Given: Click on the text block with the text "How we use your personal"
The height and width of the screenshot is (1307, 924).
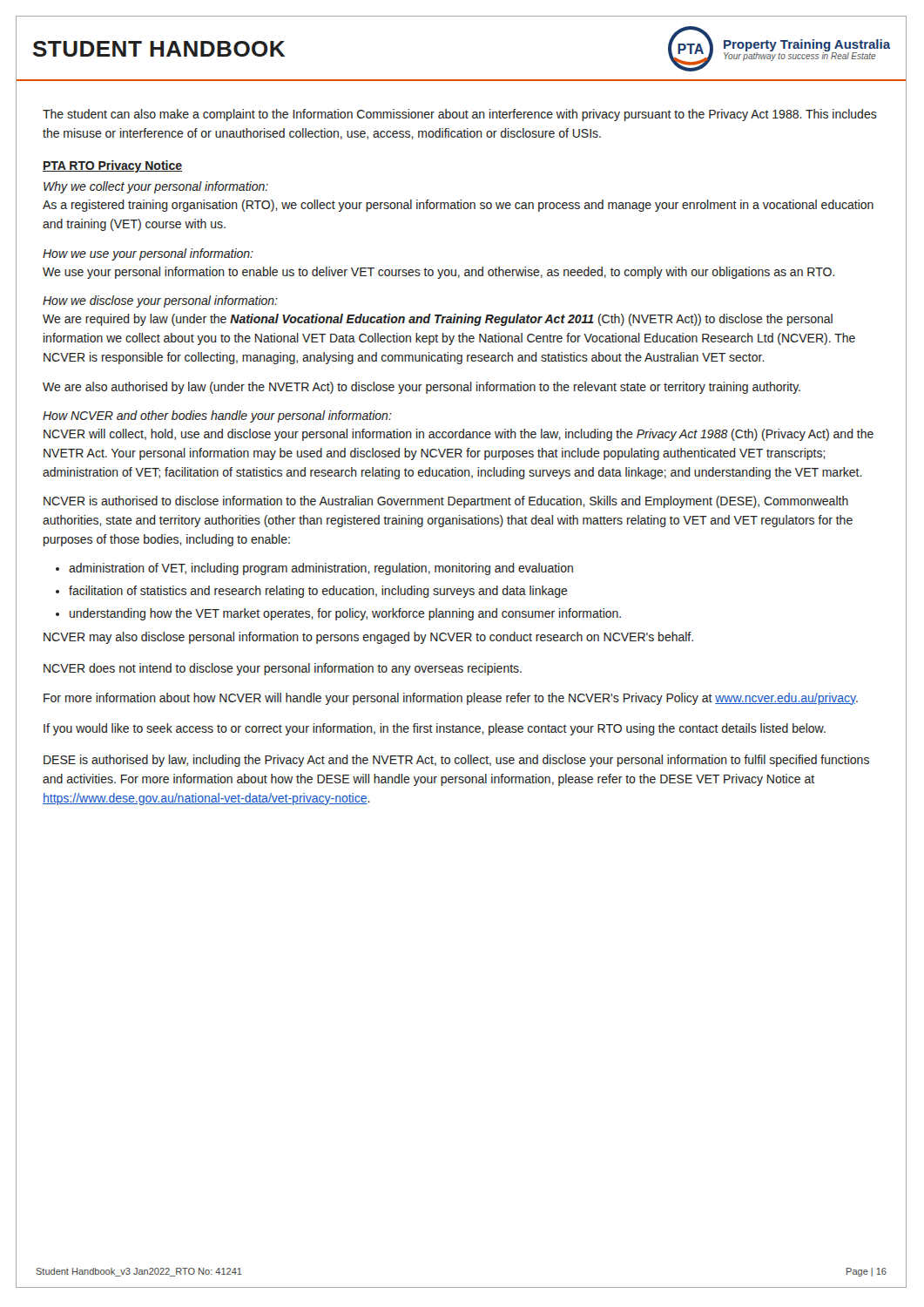Looking at the screenshot, I should pos(148,253).
